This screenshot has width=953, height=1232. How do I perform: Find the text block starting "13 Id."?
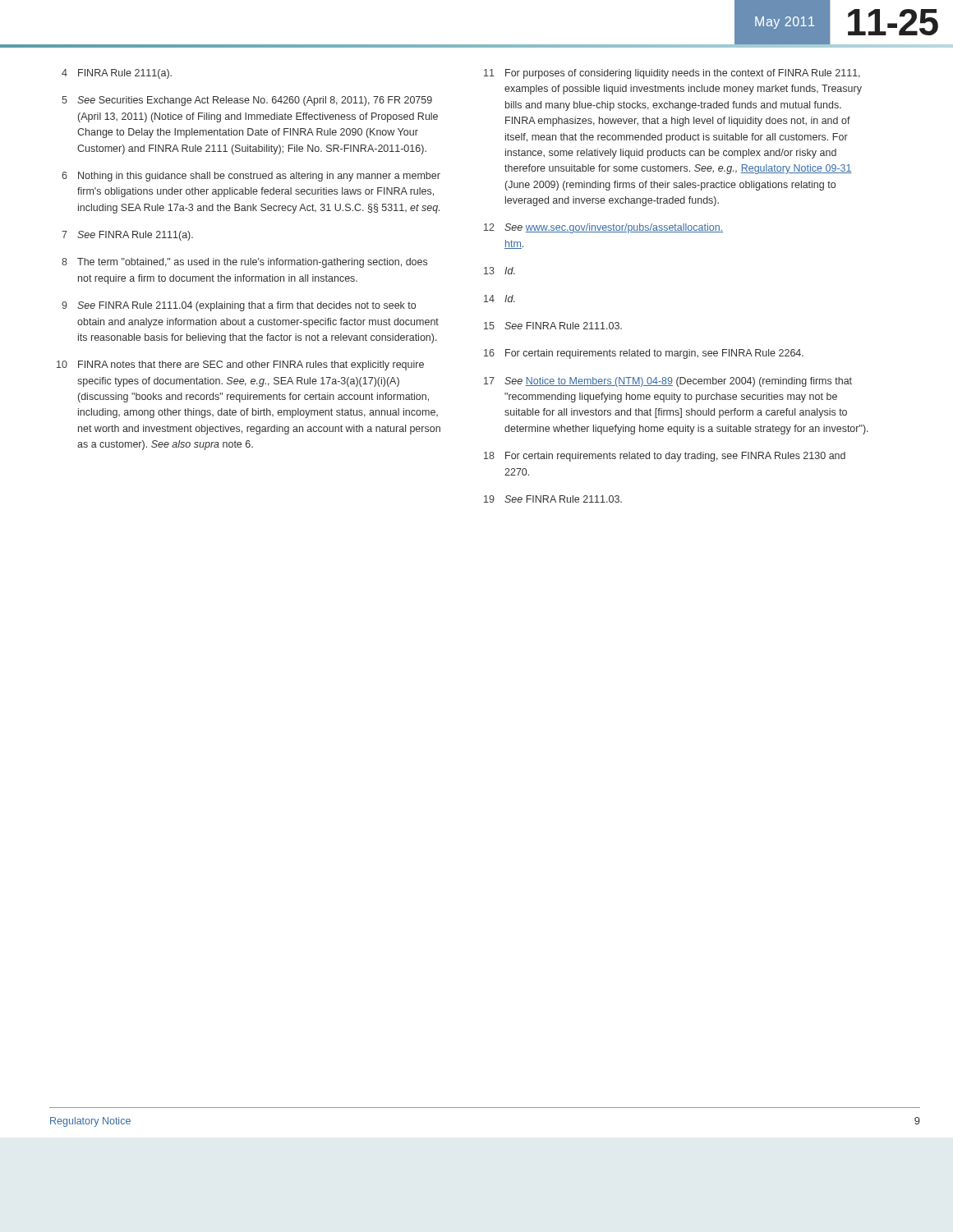(491, 271)
